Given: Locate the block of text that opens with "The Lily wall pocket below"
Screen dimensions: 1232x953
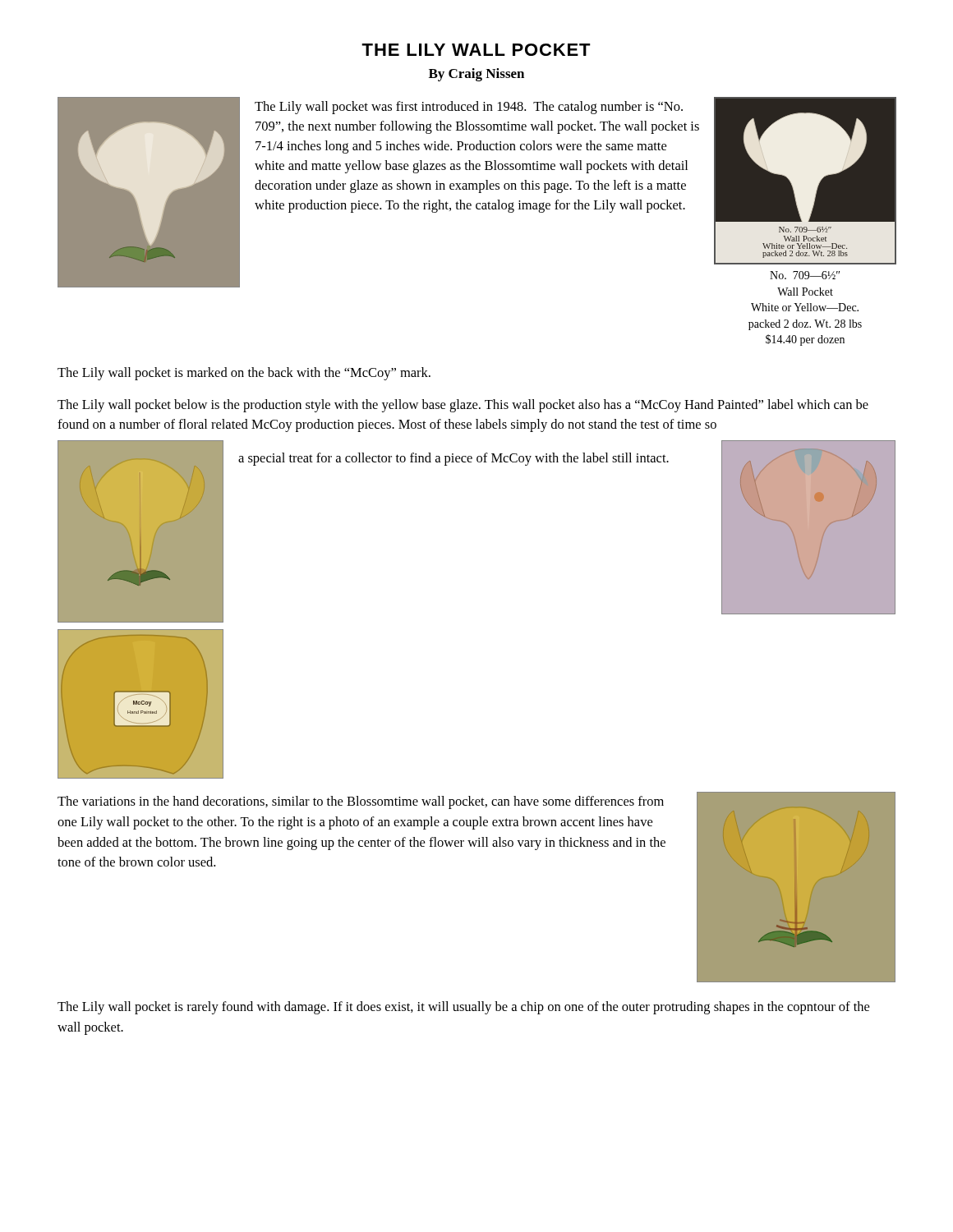Looking at the screenshot, I should 463,414.
